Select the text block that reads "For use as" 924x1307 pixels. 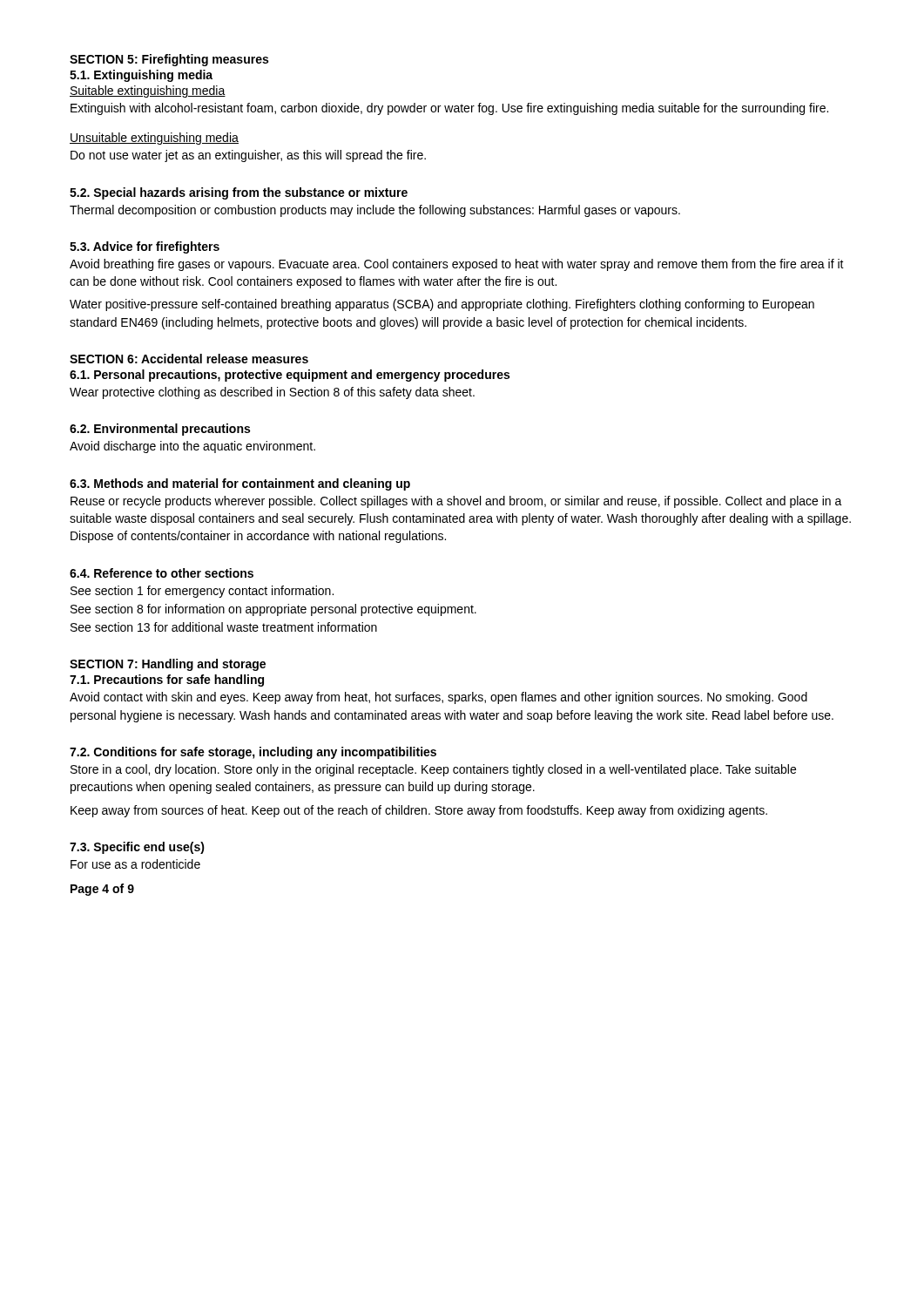point(135,864)
